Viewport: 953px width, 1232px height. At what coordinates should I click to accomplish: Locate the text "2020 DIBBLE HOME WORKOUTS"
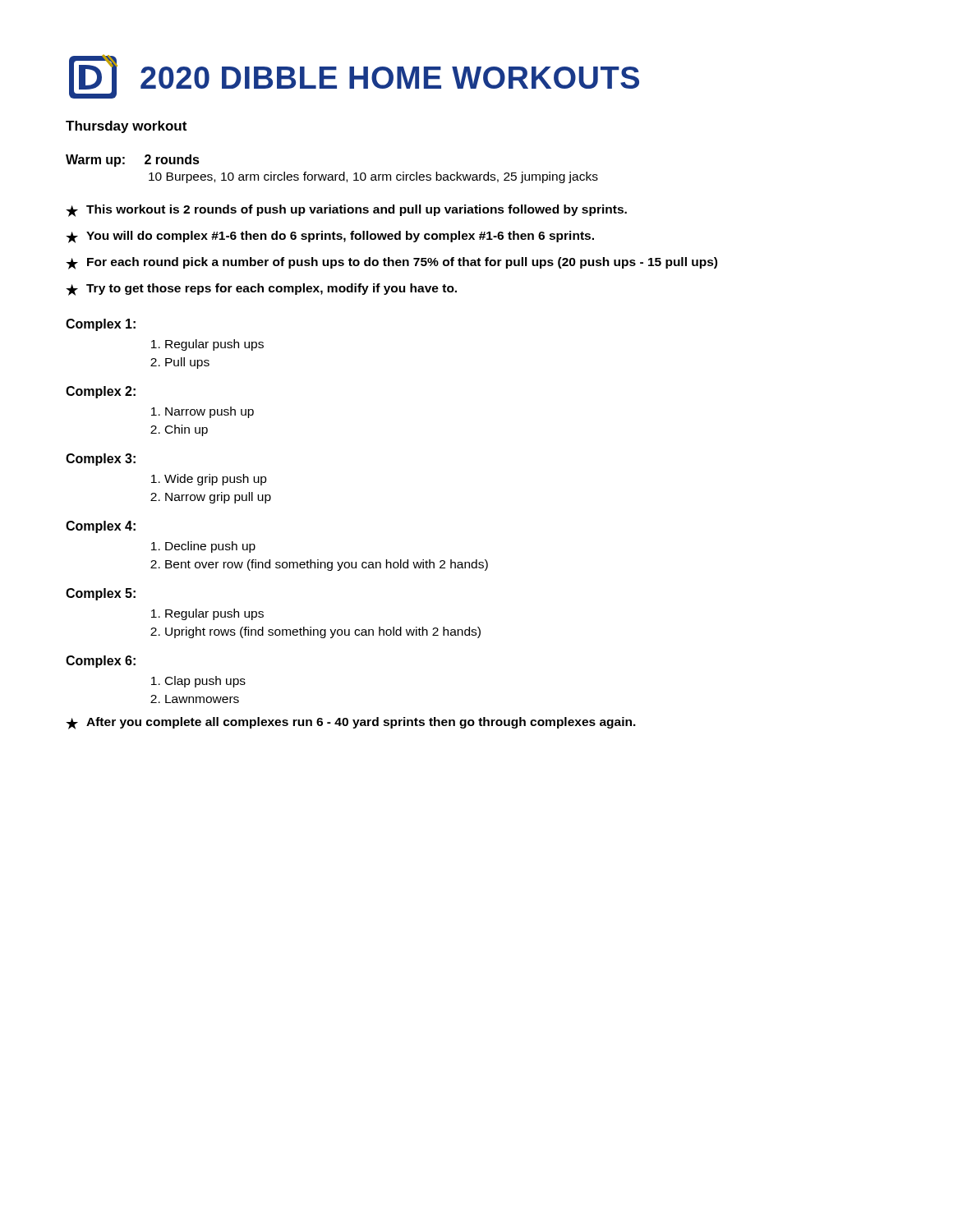[x=353, y=79]
